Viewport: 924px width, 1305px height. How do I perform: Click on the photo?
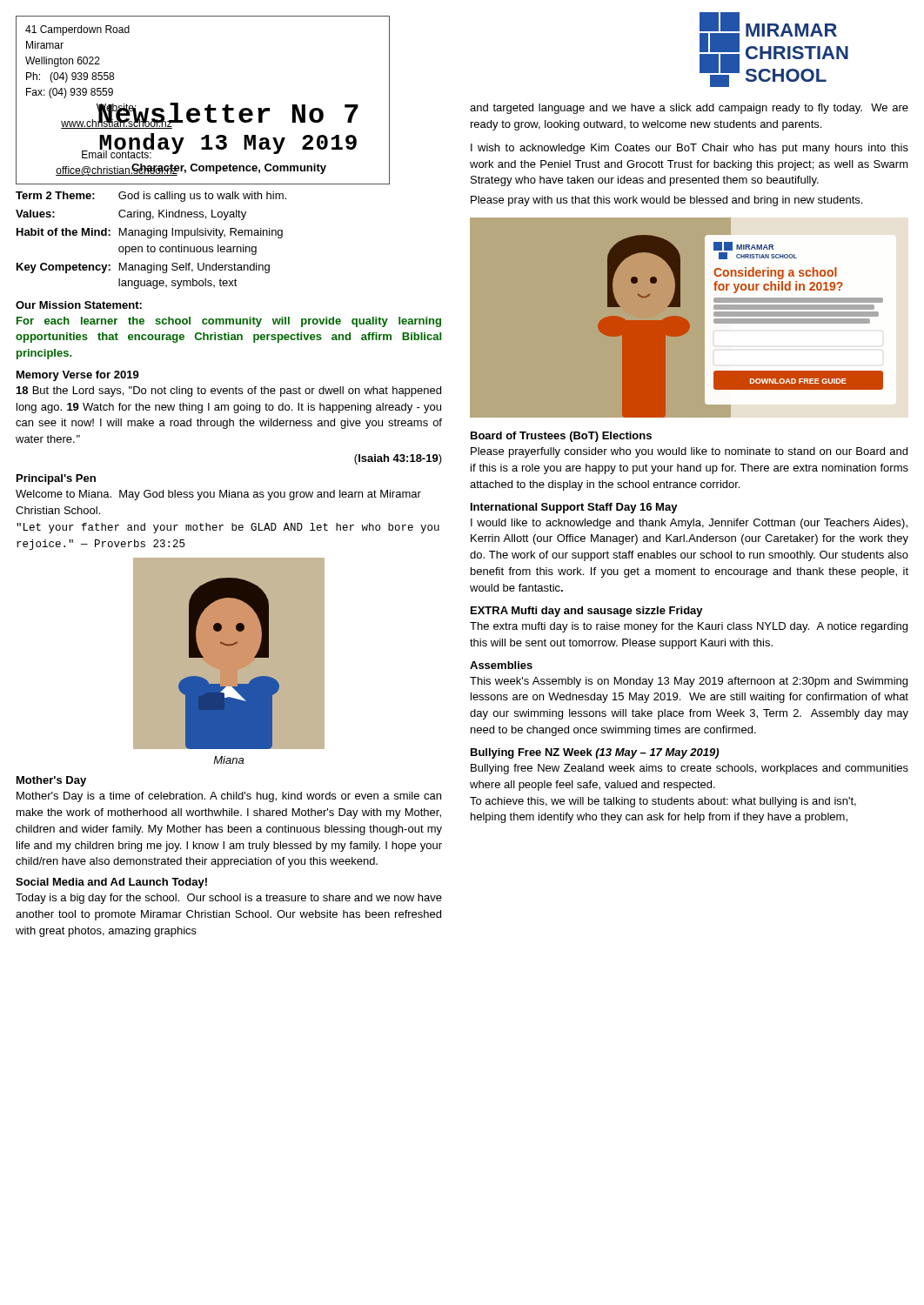(x=229, y=655)
